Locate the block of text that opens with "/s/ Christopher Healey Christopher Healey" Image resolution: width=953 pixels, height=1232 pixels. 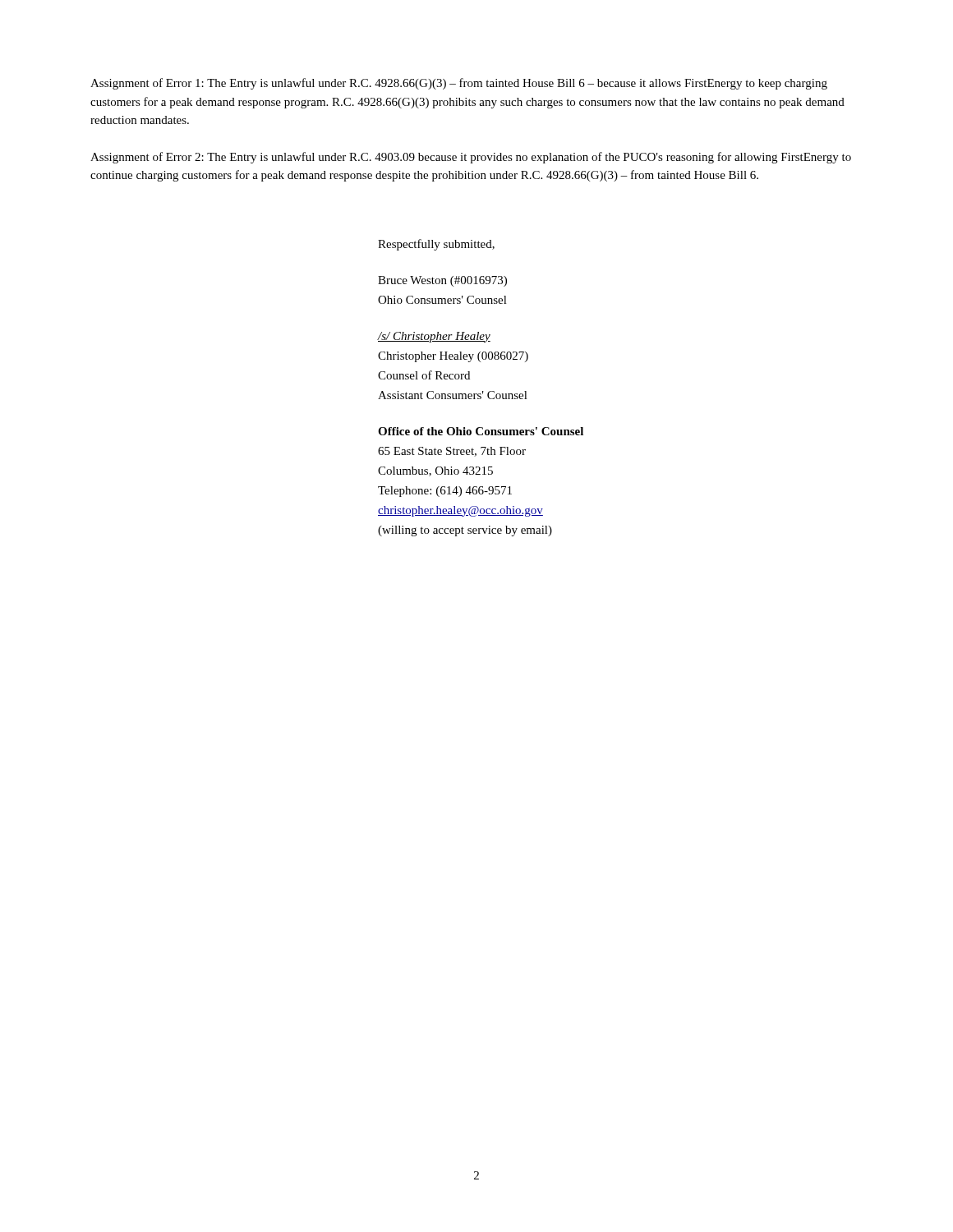[453, 365]
